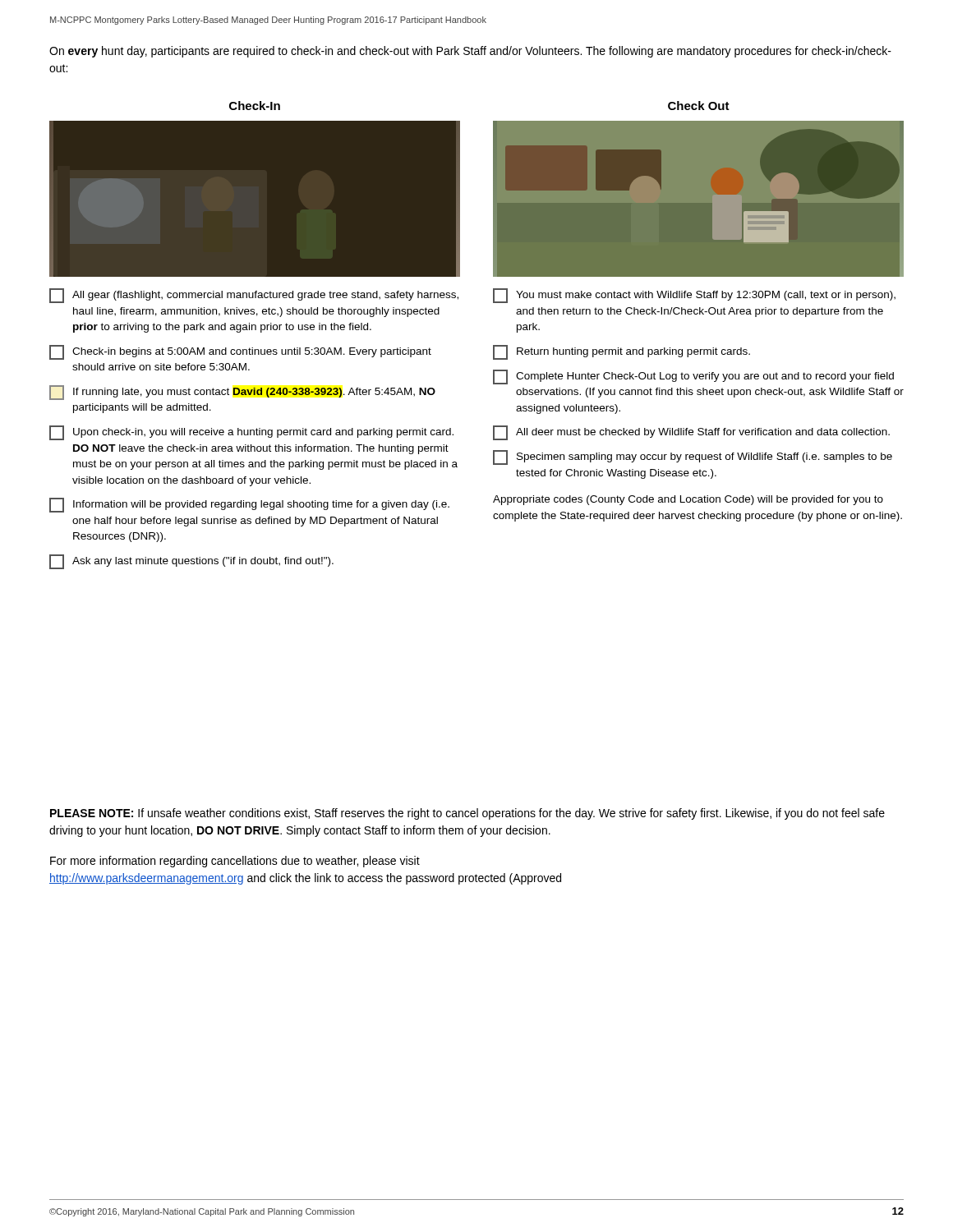953x1232 pixels.
Task: Point to the block beginning "For more information regarding cancellations"
Action: click(306, 869)
